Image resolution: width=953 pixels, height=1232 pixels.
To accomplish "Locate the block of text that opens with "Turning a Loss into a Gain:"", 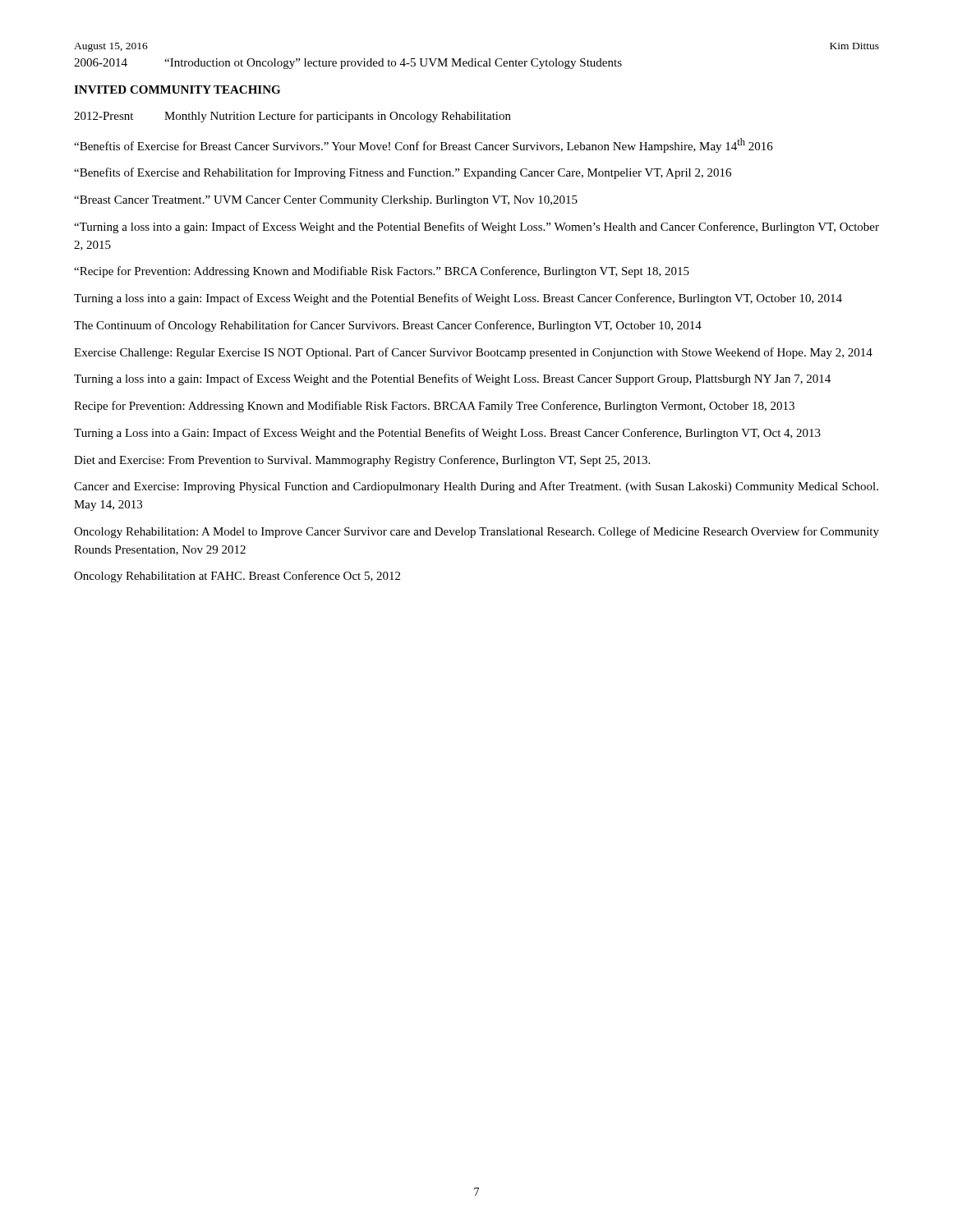I will [447, 433].
